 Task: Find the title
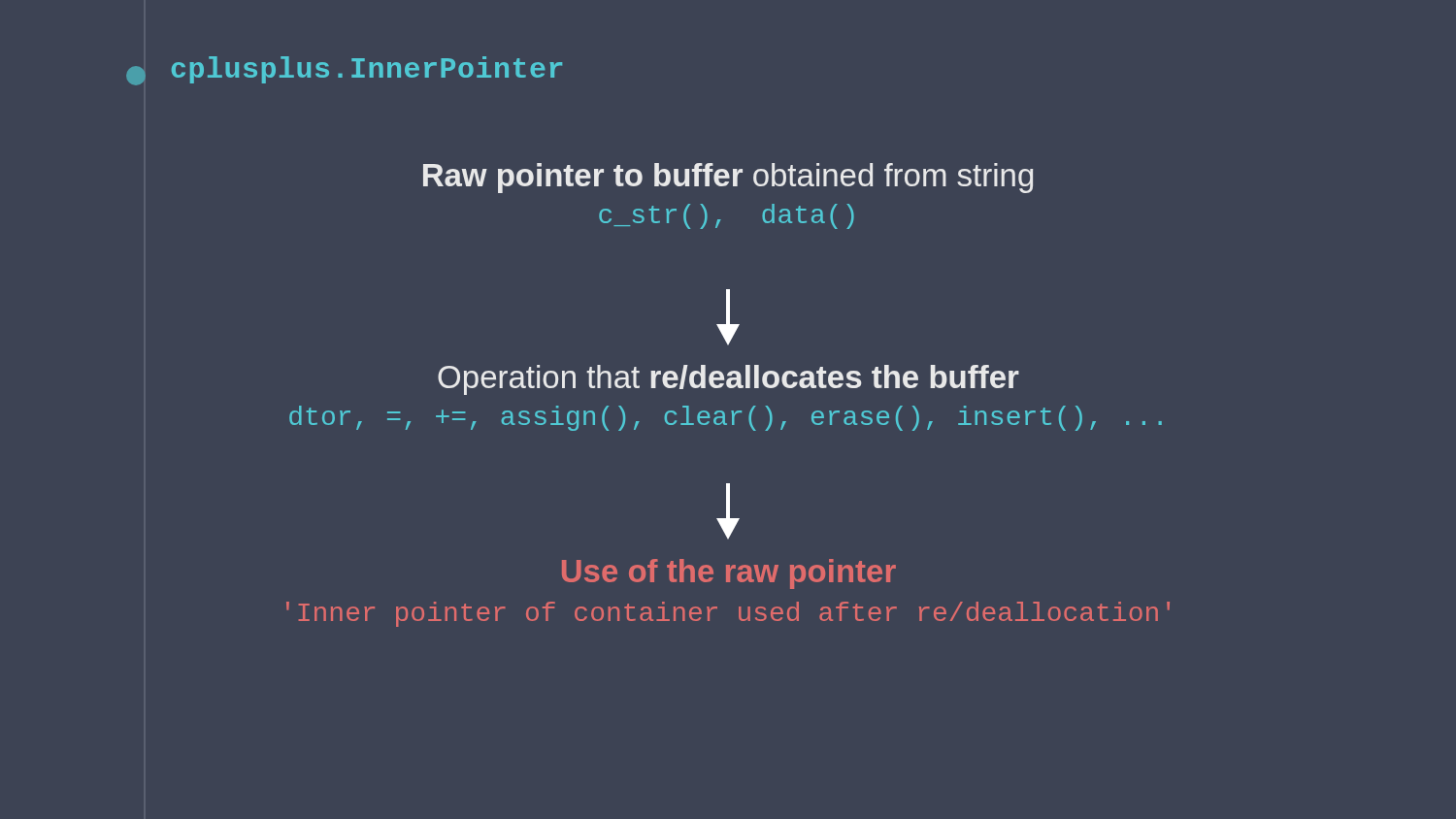tap(367, 70)
